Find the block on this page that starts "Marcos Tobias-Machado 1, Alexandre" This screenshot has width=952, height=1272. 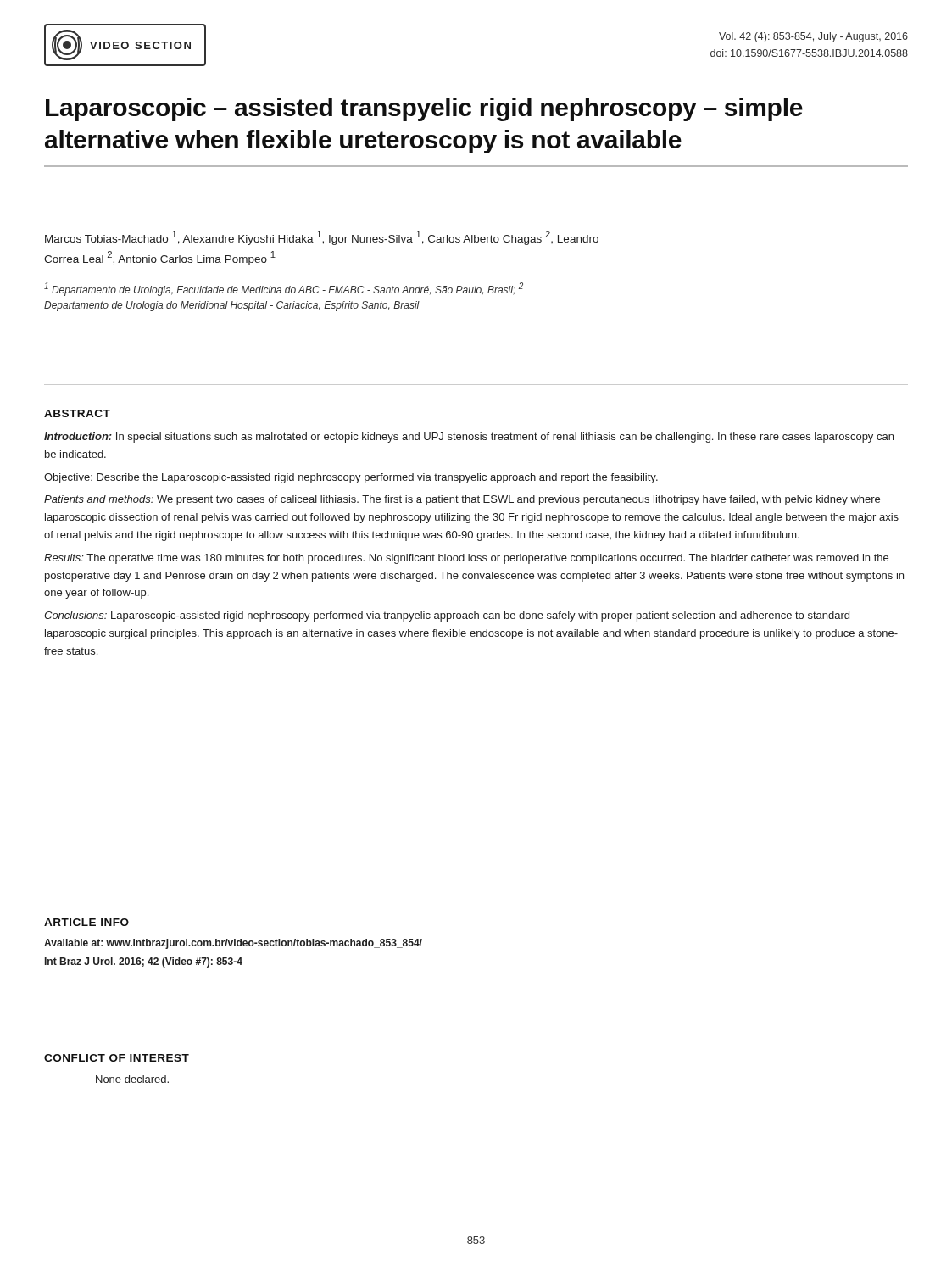[x=322, y=238]
